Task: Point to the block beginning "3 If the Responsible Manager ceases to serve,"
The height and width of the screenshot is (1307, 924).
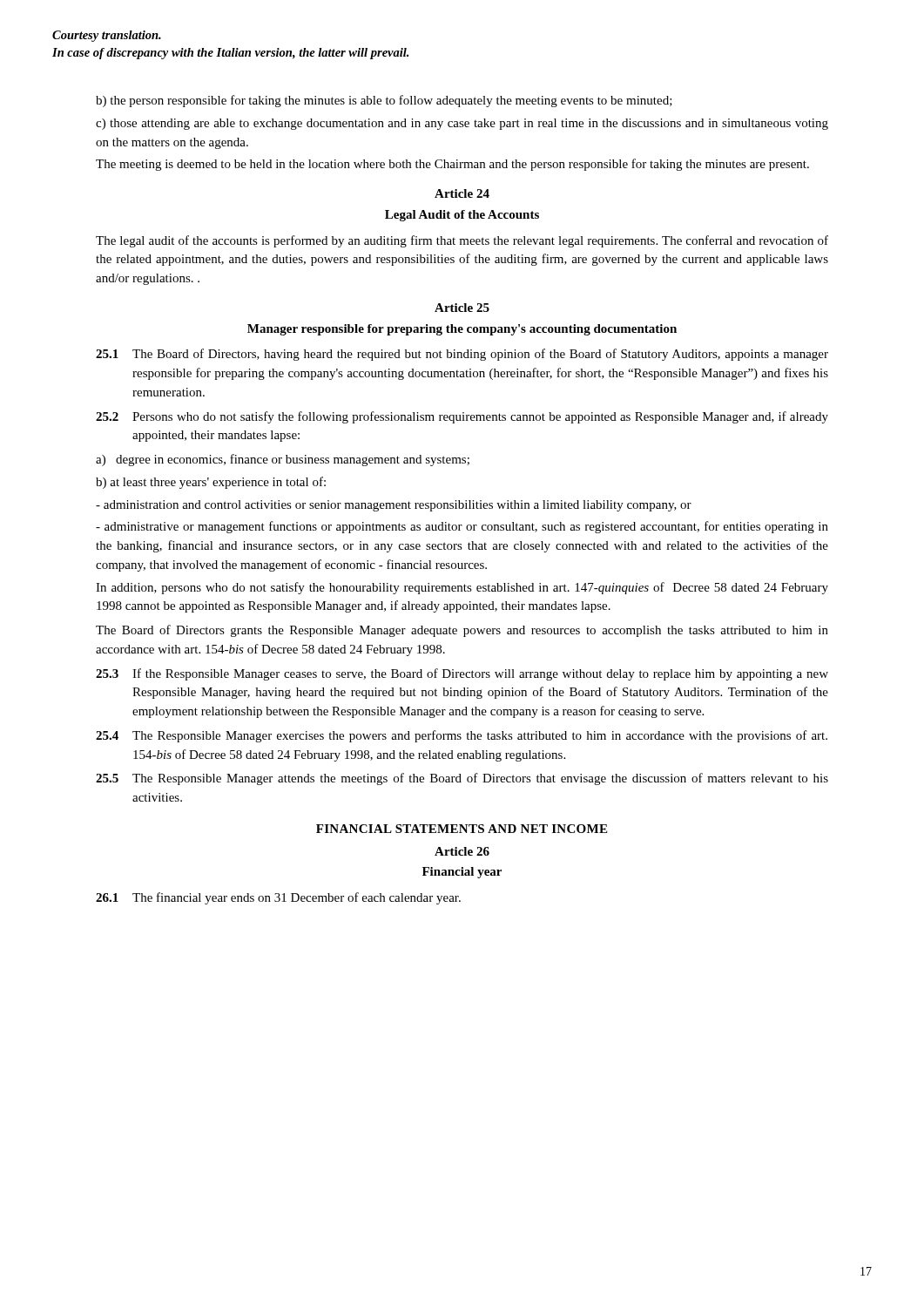Action: point(462,693)
